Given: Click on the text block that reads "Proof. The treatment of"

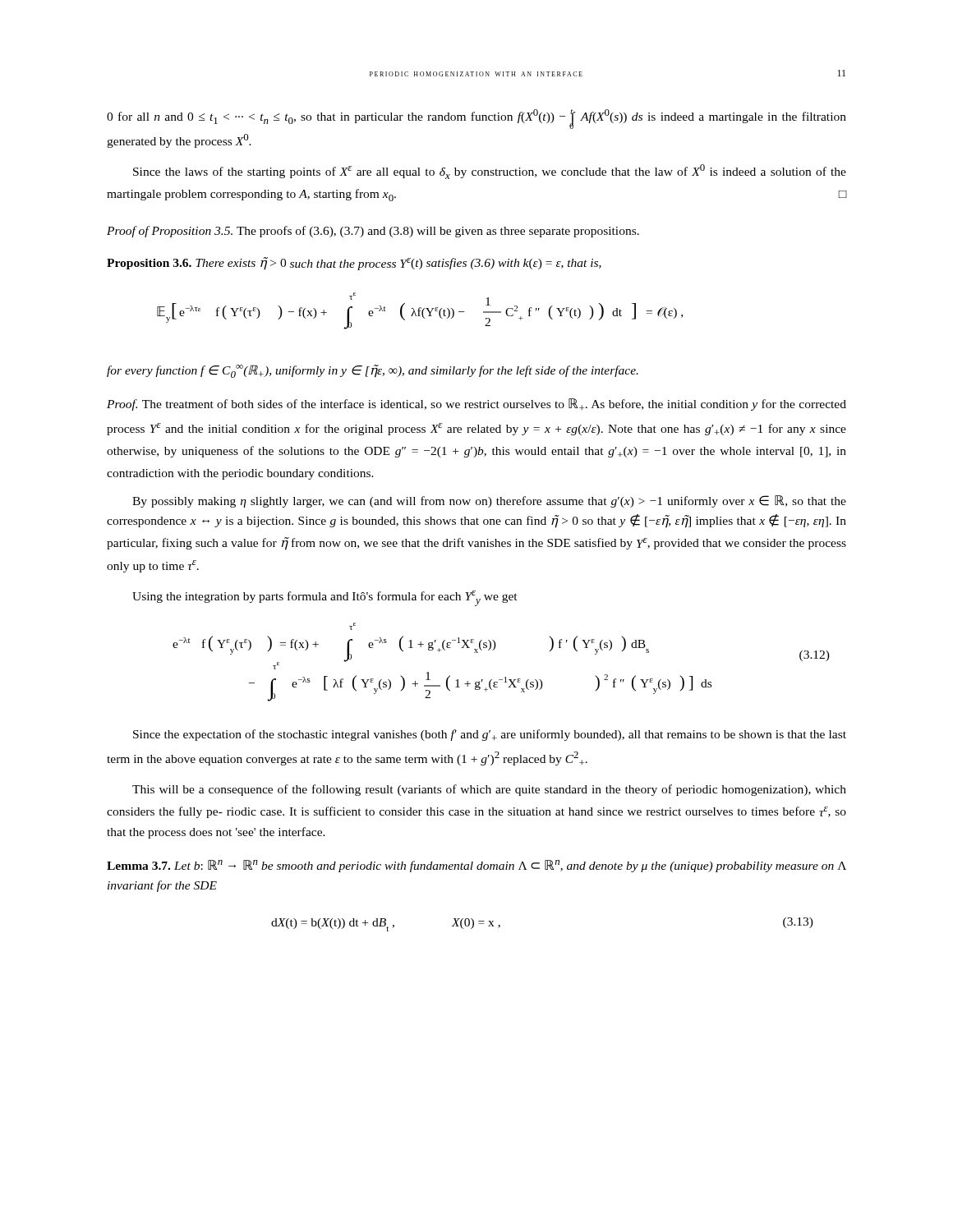Looking at the screenshot, I should 476,438.
